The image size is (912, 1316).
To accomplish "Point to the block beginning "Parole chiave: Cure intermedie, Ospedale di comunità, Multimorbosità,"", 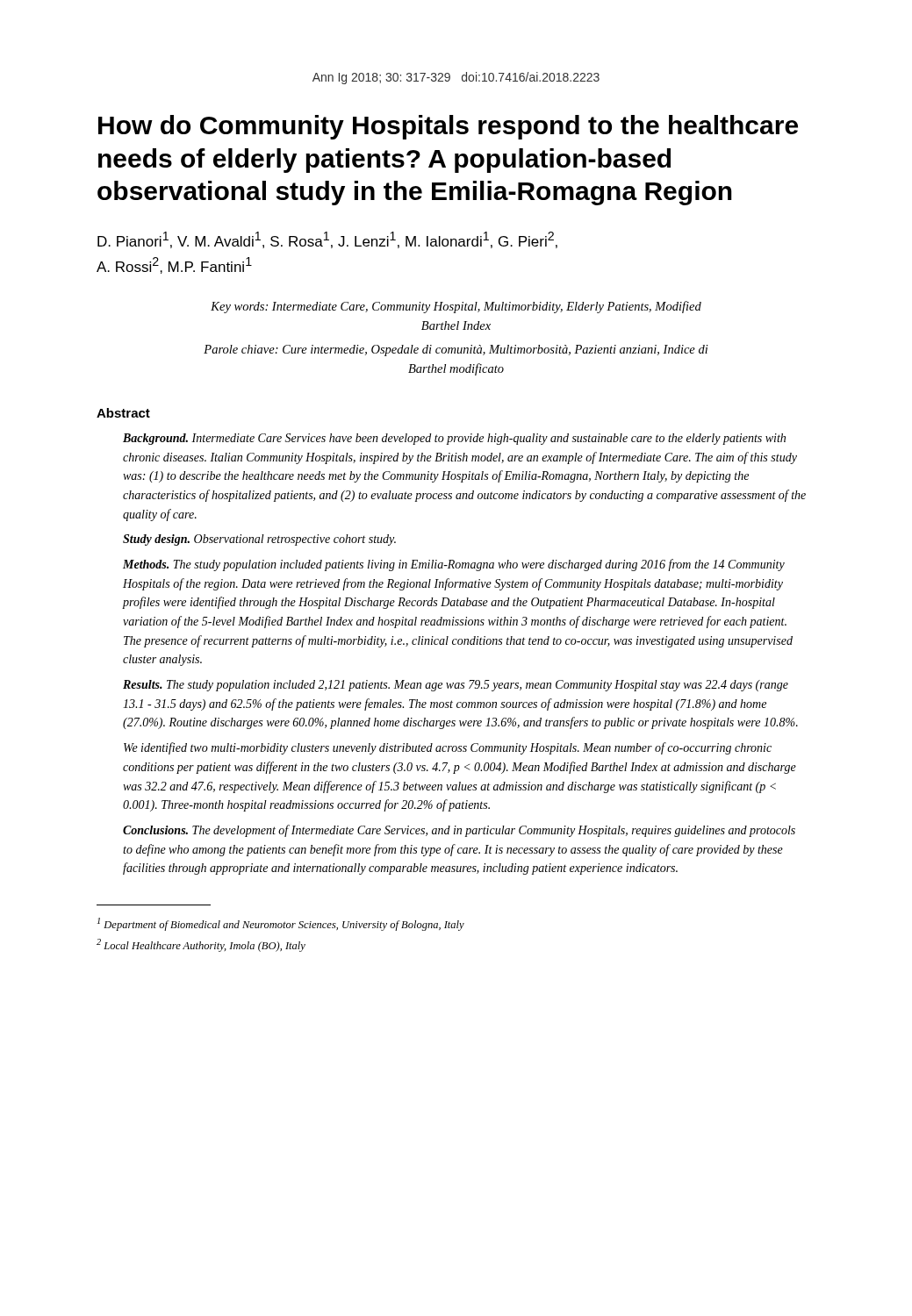I will tap(456, 359).
